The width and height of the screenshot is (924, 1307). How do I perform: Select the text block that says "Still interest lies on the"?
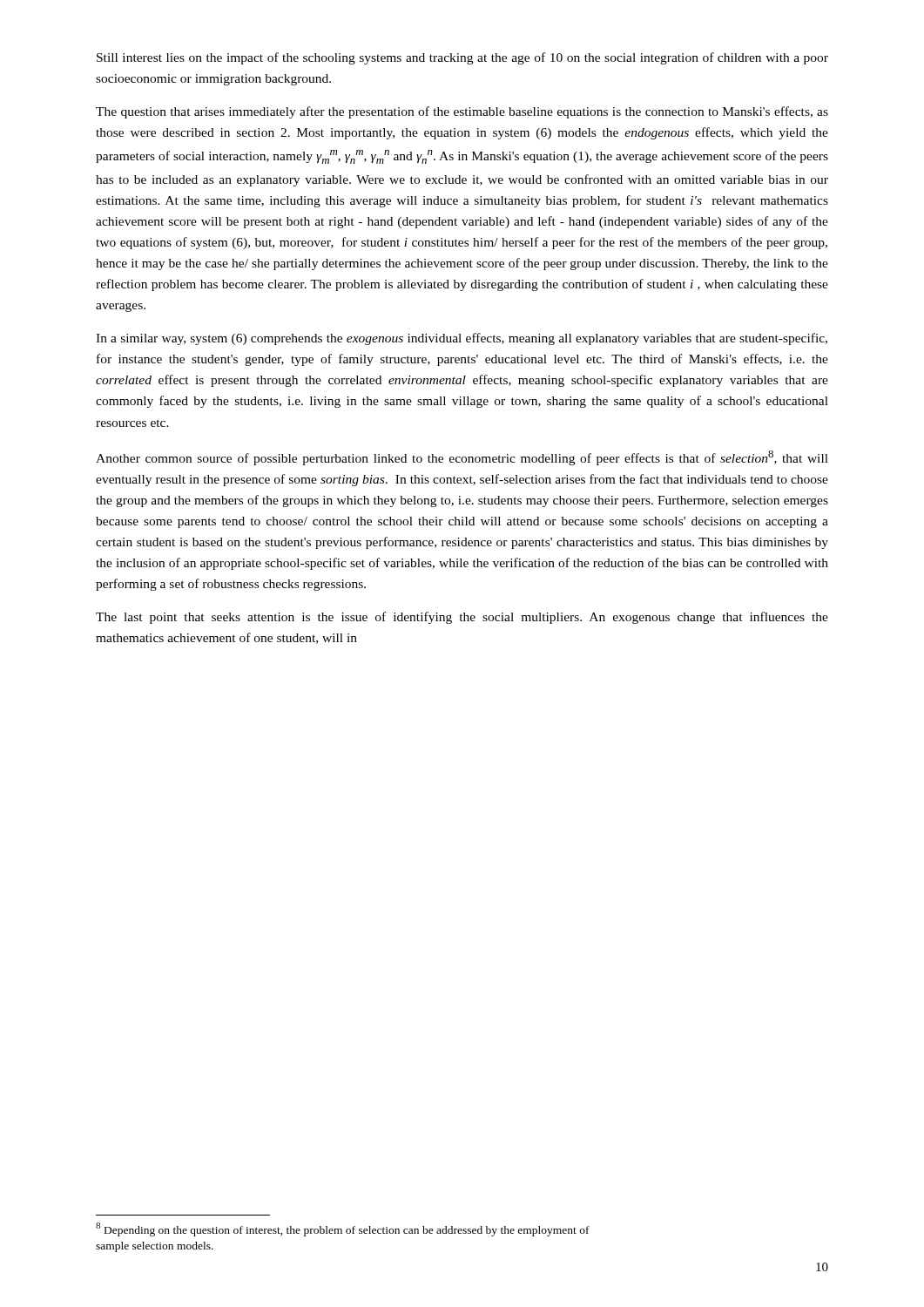pyautogui.click(x=462, y=68)
